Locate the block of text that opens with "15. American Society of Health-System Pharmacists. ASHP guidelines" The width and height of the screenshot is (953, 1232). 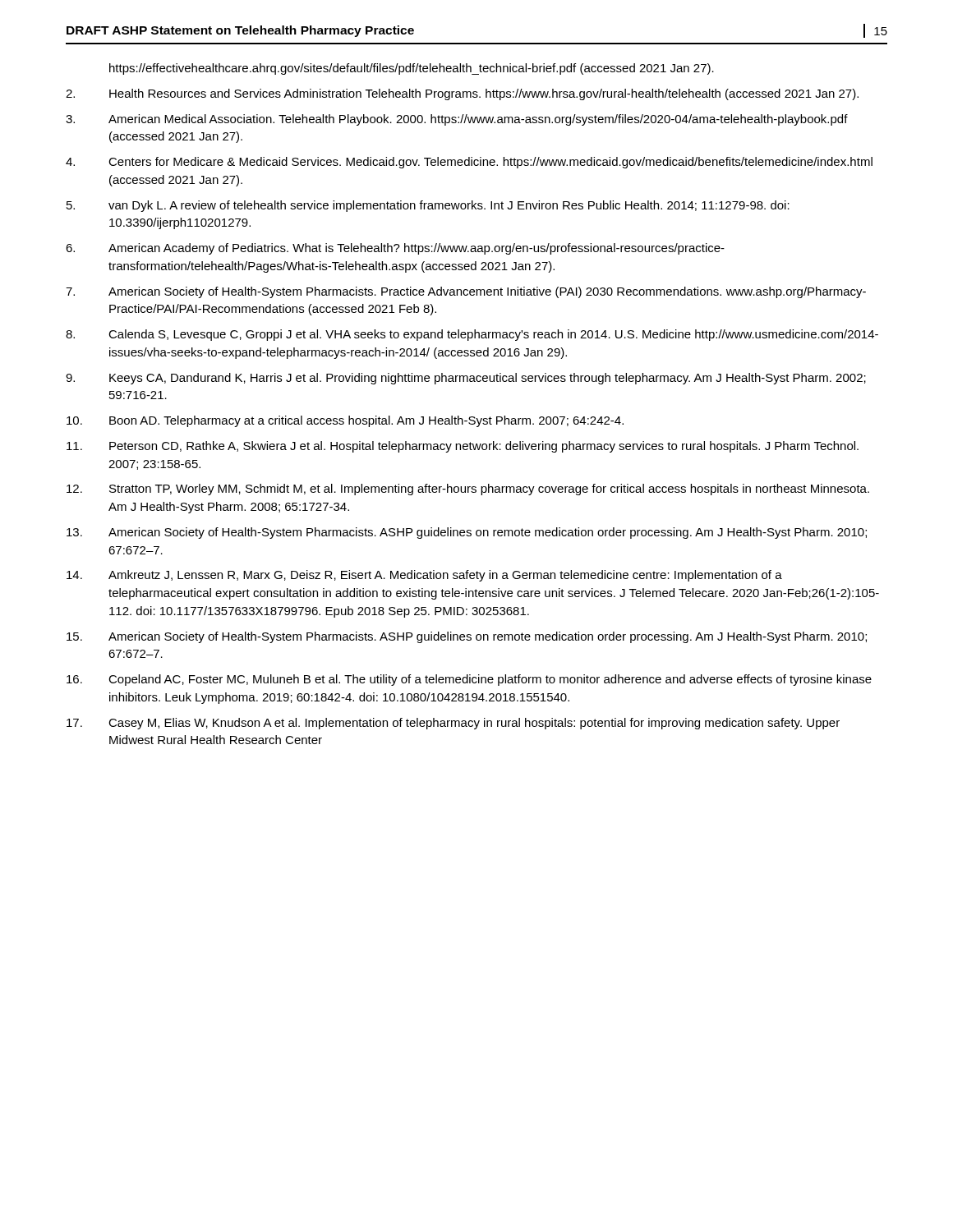pyautogui.click(x=476, y=645)
